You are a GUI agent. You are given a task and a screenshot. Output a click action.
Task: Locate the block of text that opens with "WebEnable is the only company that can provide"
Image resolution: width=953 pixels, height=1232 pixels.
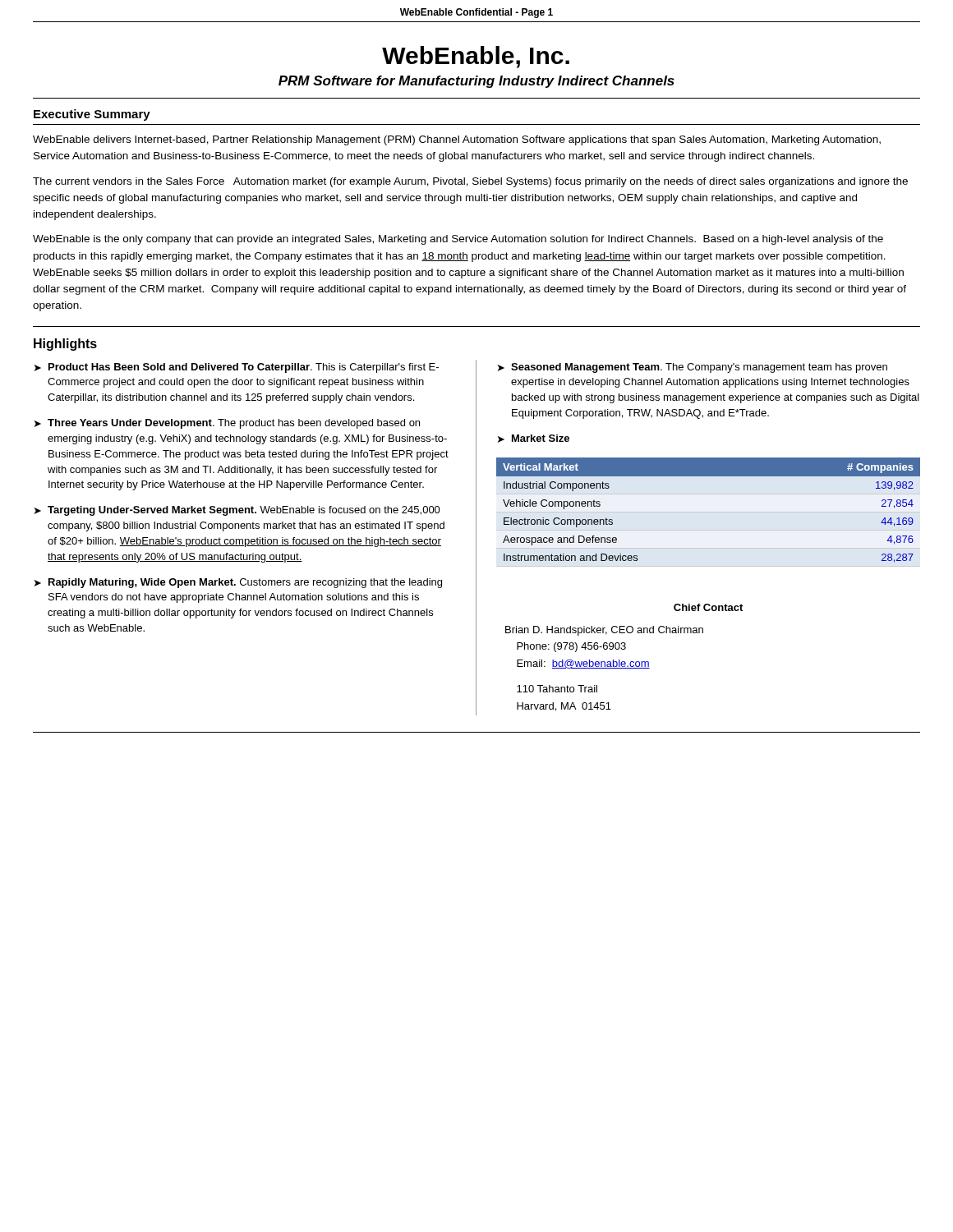[x=470, y=272]
